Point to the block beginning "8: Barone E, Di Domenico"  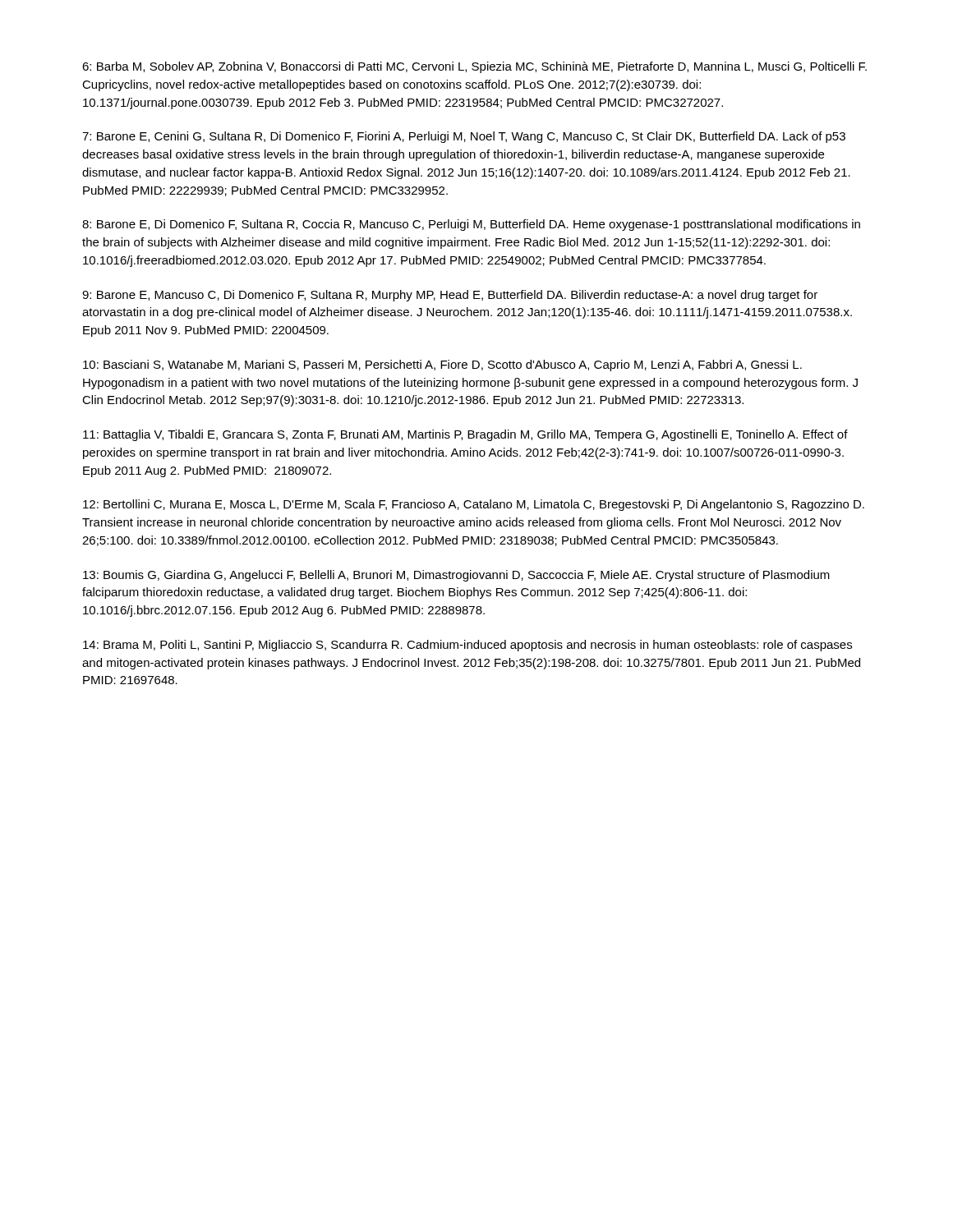point(472,242)
